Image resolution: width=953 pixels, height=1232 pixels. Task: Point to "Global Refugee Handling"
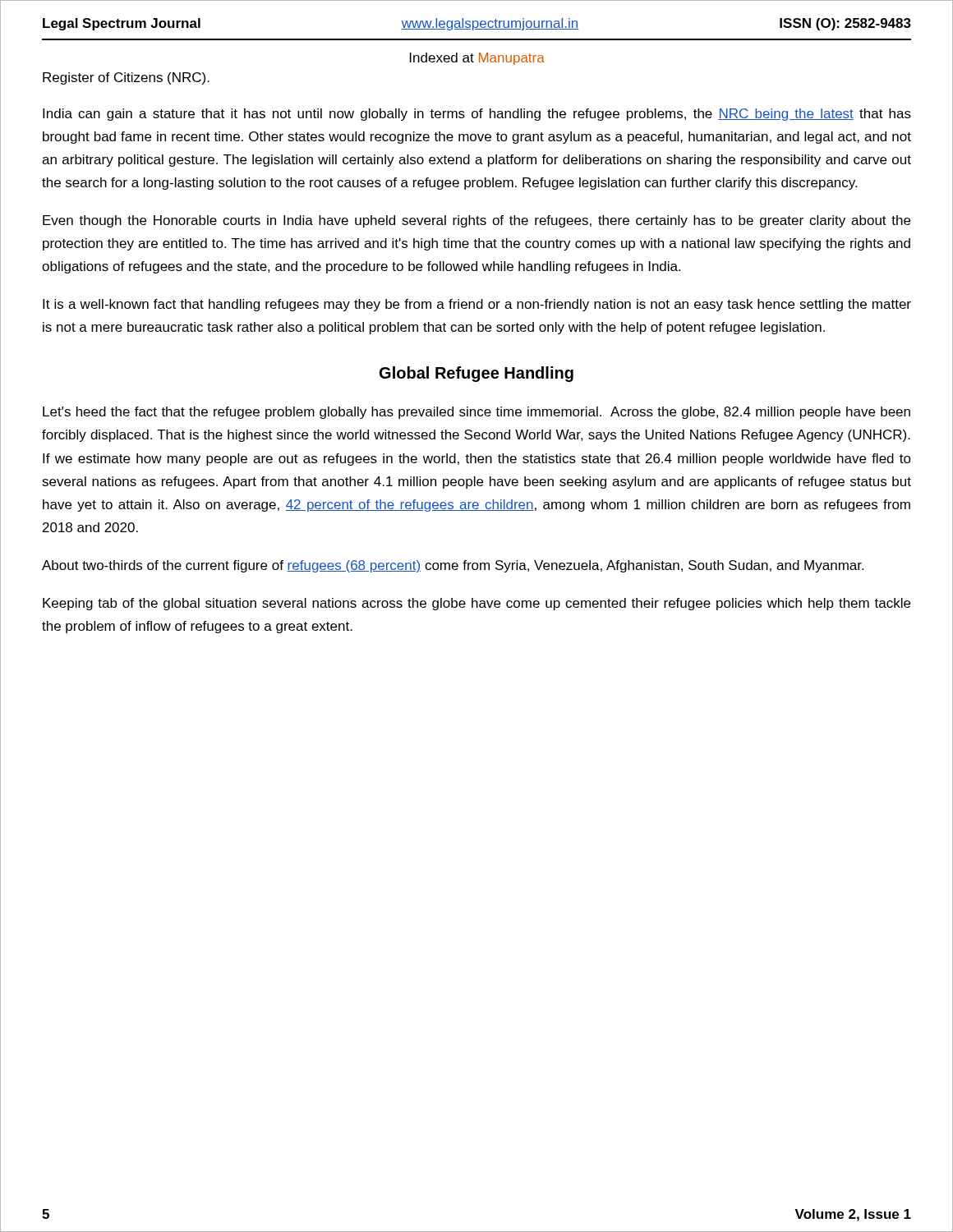[476, 373]
